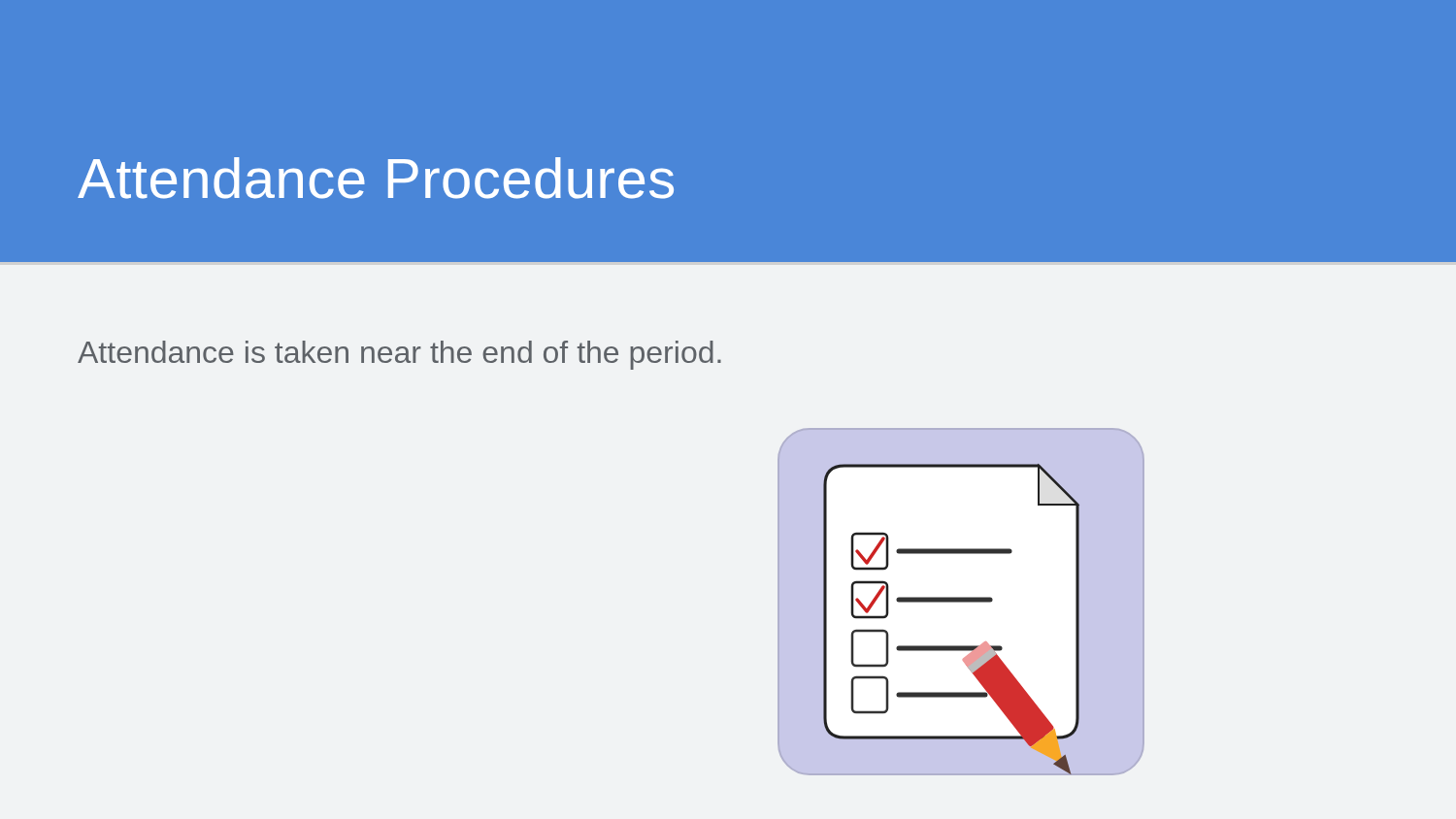Click on the title that reads "Attendance Procedures"
The height and width of the screenshot is (819, 1456).
[377, 178]
